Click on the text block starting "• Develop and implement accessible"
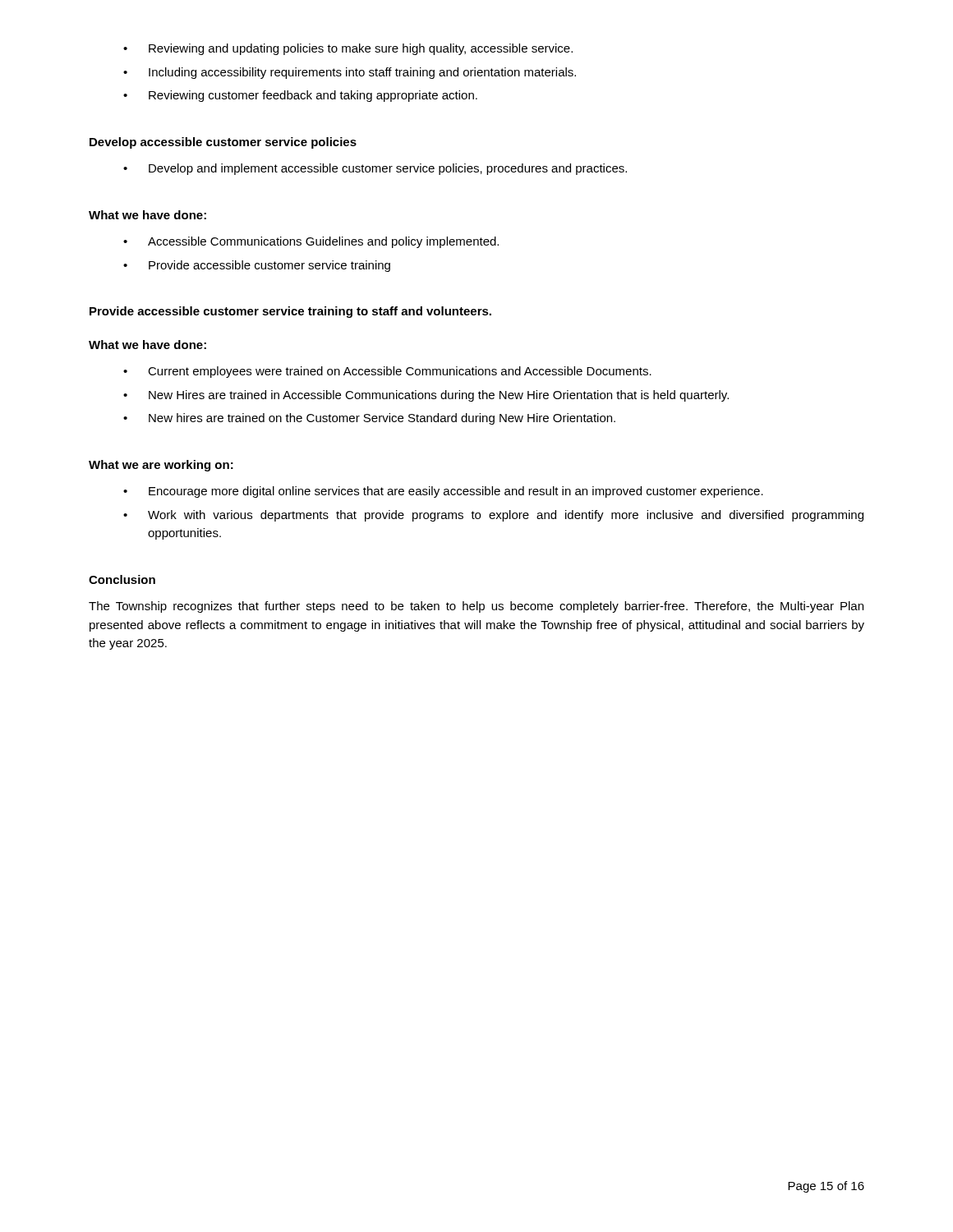Viewport: 953px width, 1232px height. click(494, 169)
